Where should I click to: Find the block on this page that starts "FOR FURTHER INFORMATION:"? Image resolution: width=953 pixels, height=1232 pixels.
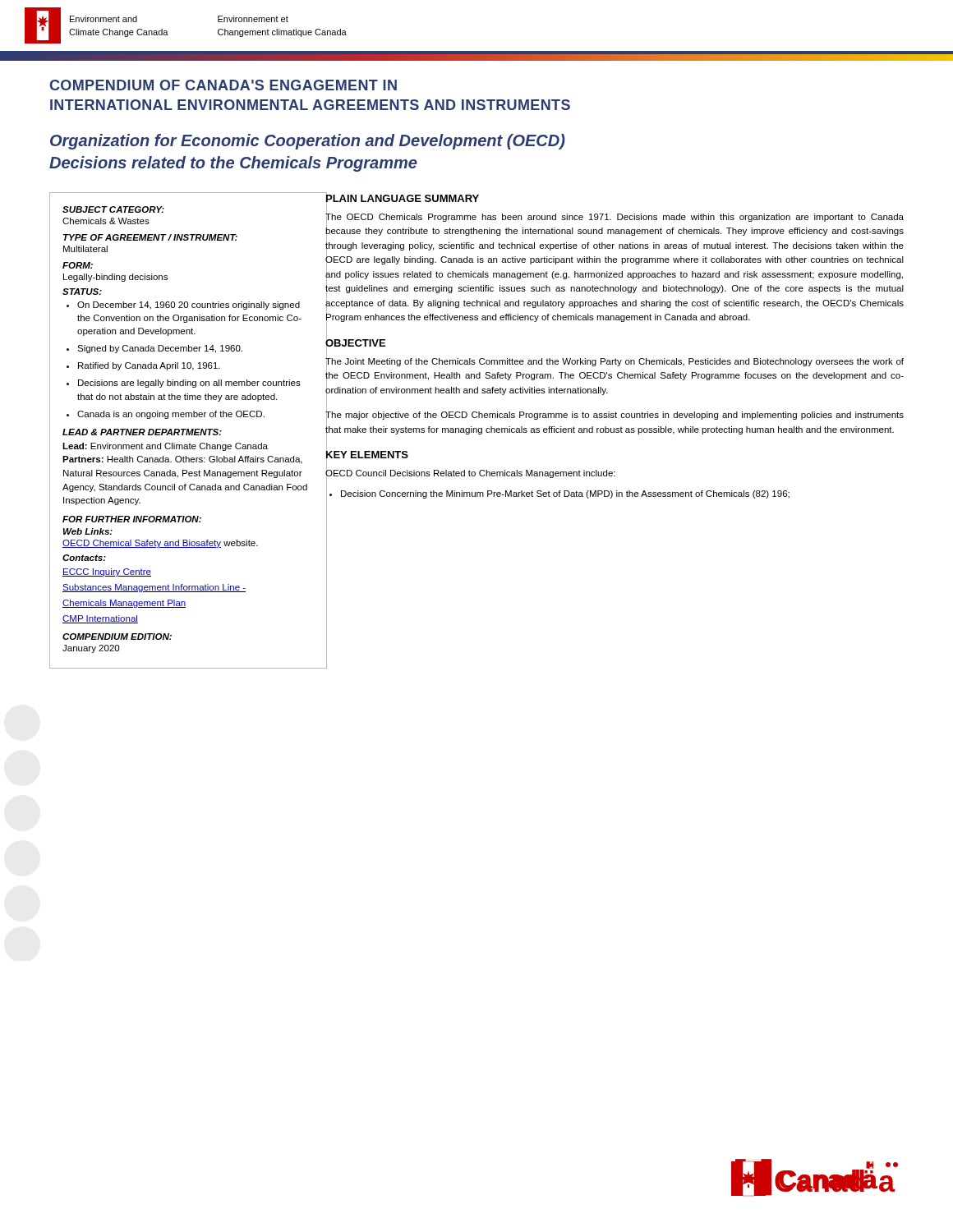[132, 519]
